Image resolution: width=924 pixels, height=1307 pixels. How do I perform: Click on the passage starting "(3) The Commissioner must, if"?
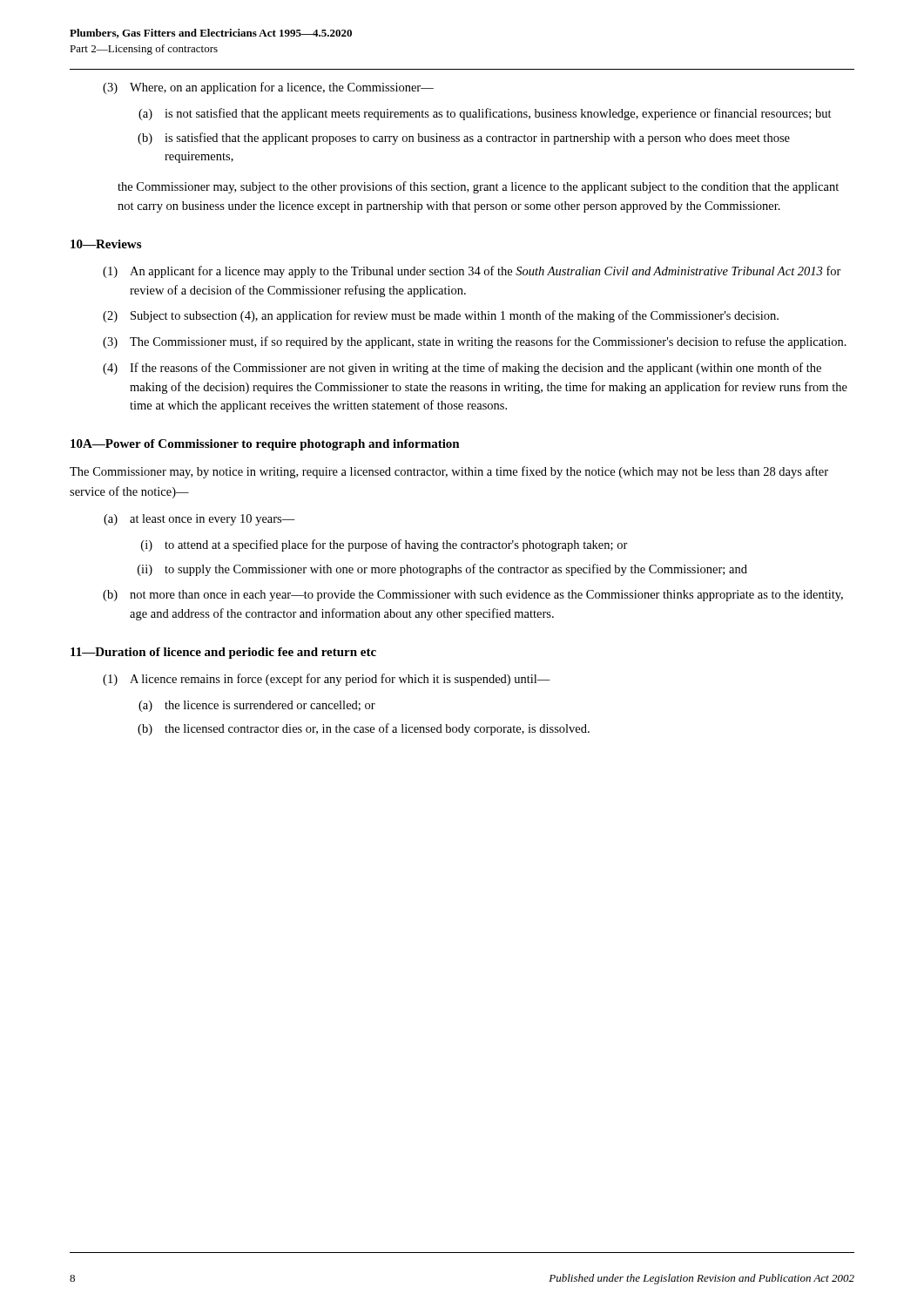pyautogui.click(x=462, y=342)
